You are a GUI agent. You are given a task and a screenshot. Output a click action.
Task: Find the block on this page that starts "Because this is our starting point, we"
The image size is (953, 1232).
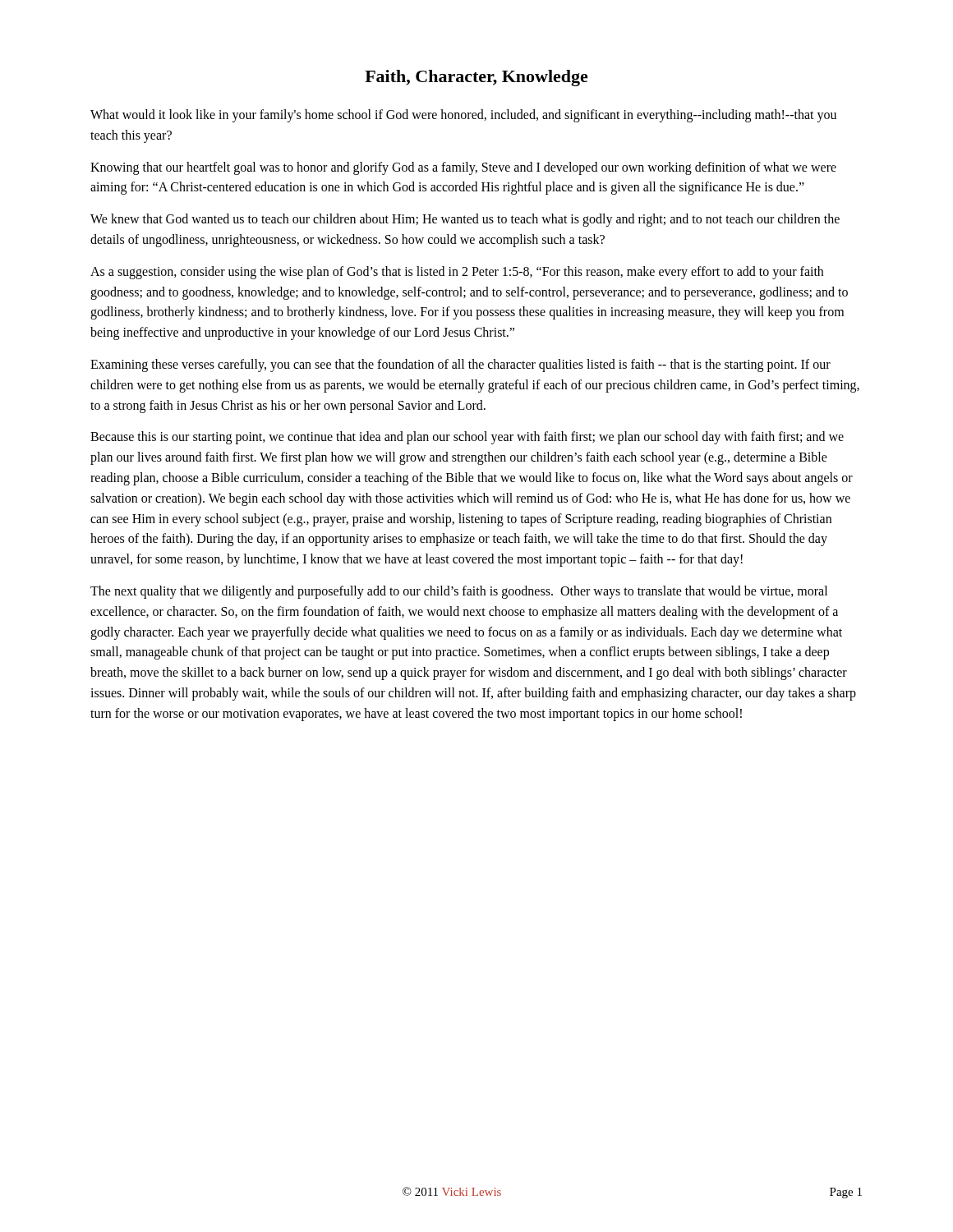click(x=471, y=498)
